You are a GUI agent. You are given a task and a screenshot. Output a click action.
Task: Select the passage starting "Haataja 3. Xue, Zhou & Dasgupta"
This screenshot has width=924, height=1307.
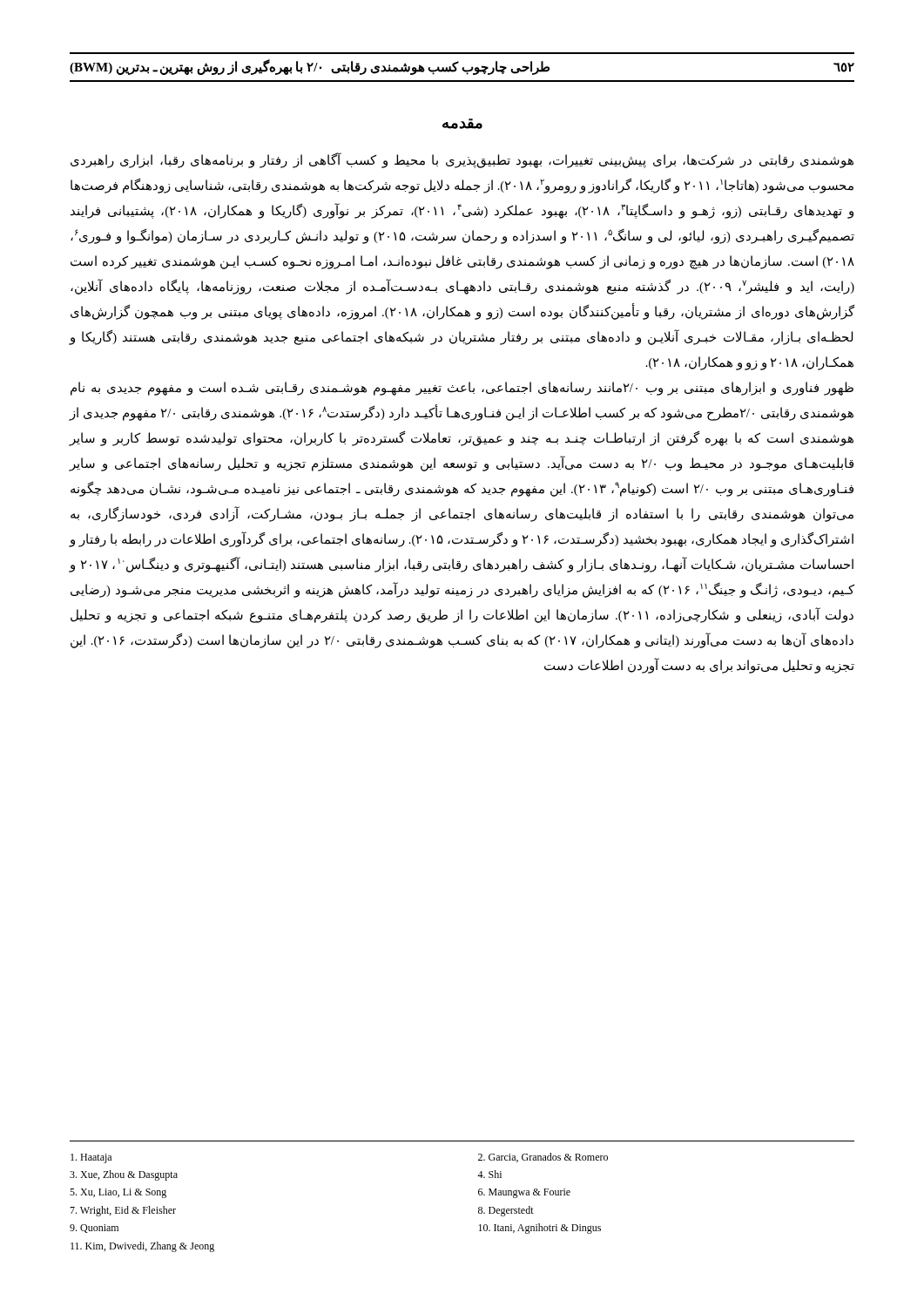tap(83, 1157)
